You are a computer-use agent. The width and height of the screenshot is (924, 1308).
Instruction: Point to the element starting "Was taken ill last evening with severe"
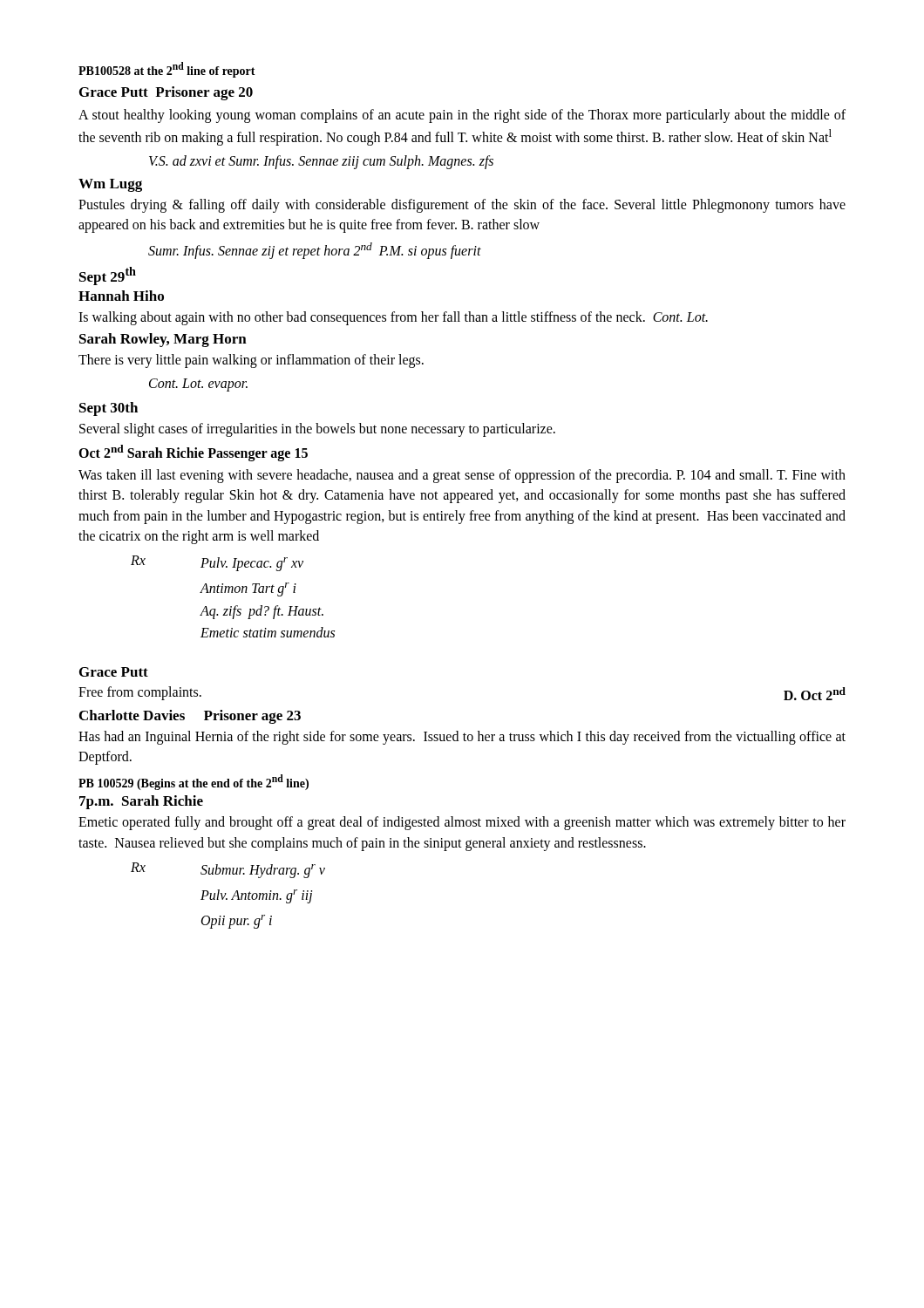coord(462,505)
